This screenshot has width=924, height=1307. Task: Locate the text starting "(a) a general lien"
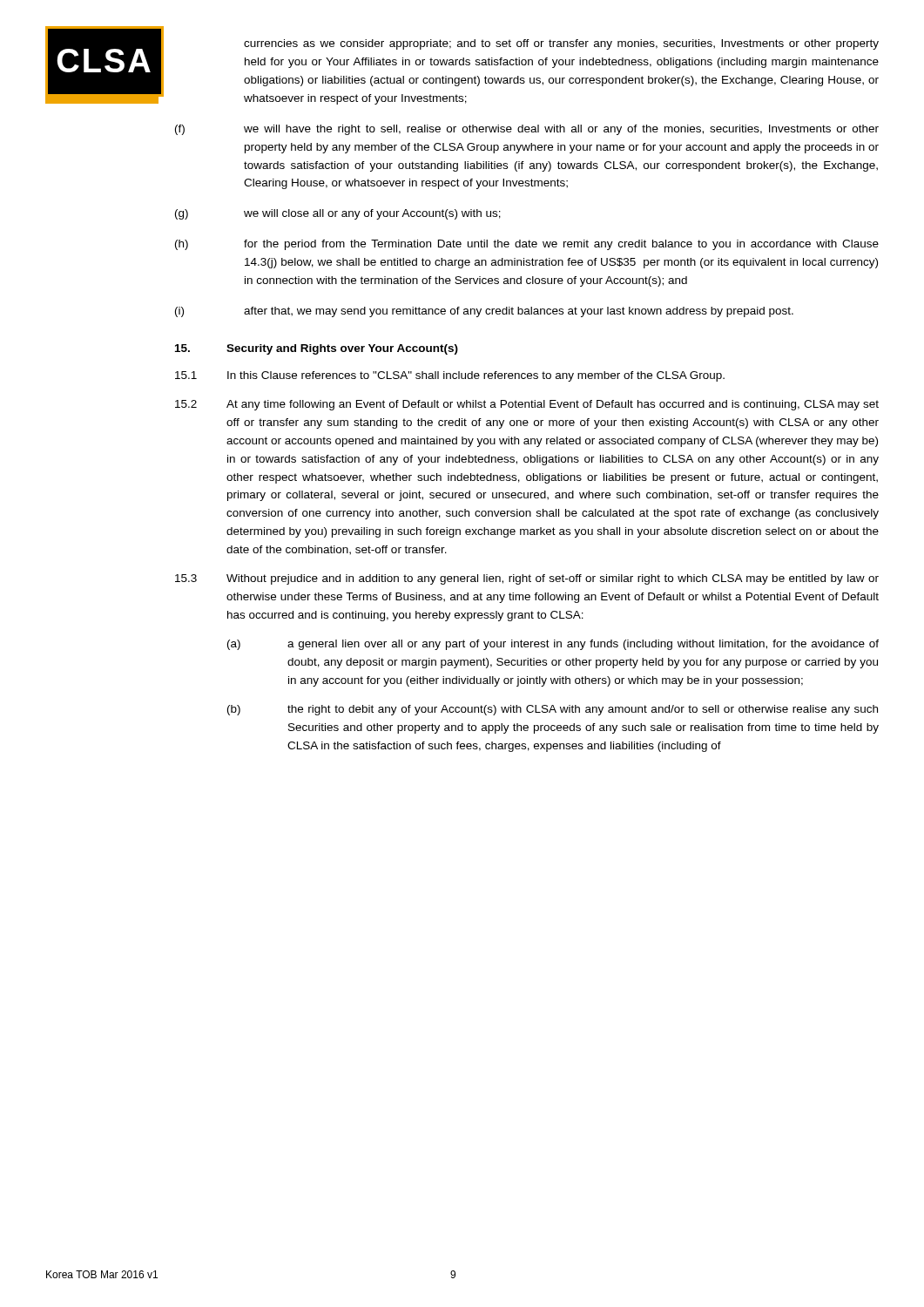pos(553,662)
